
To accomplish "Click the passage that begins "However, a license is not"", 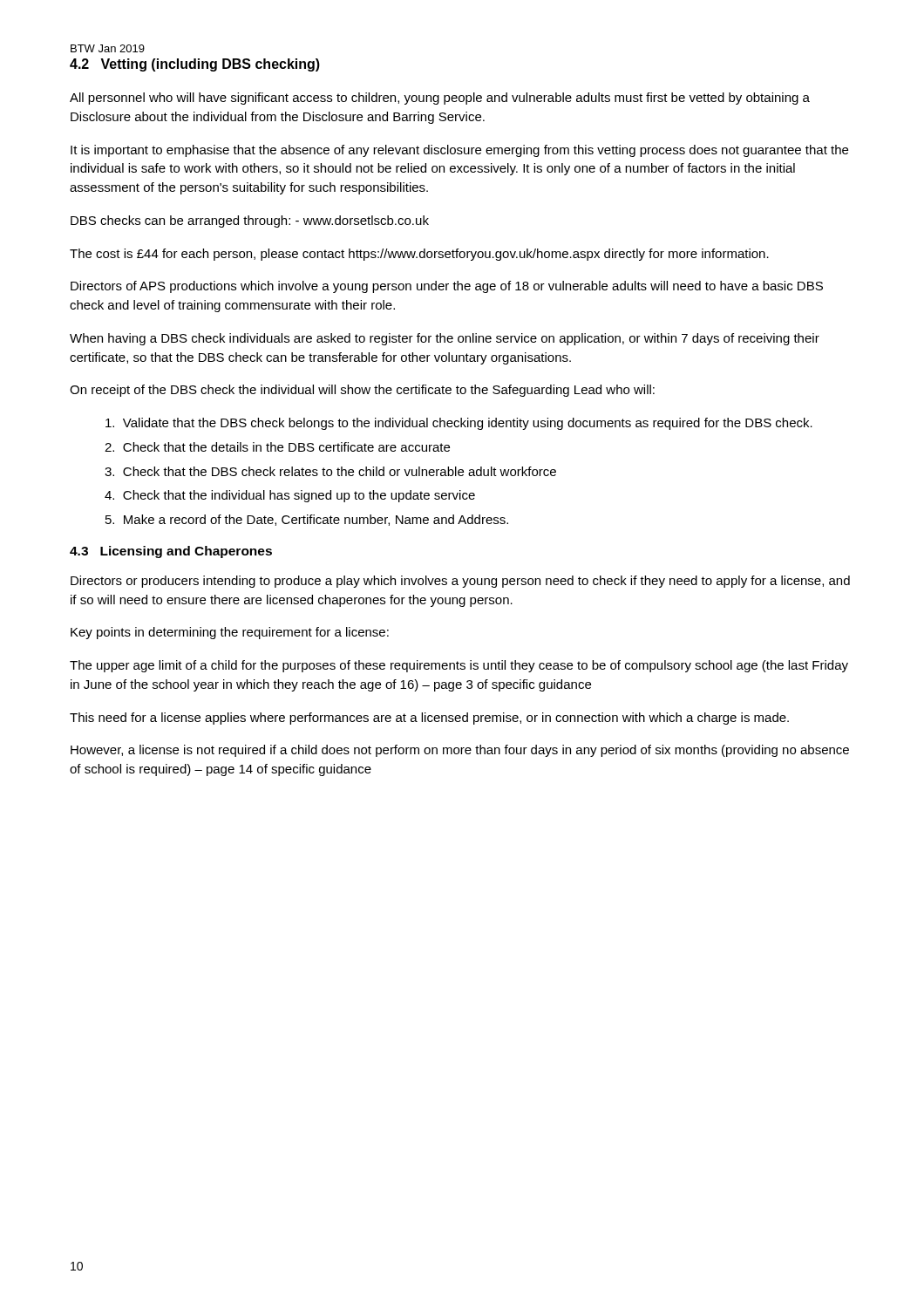I will pyautogui.click(x=460, y=759).
